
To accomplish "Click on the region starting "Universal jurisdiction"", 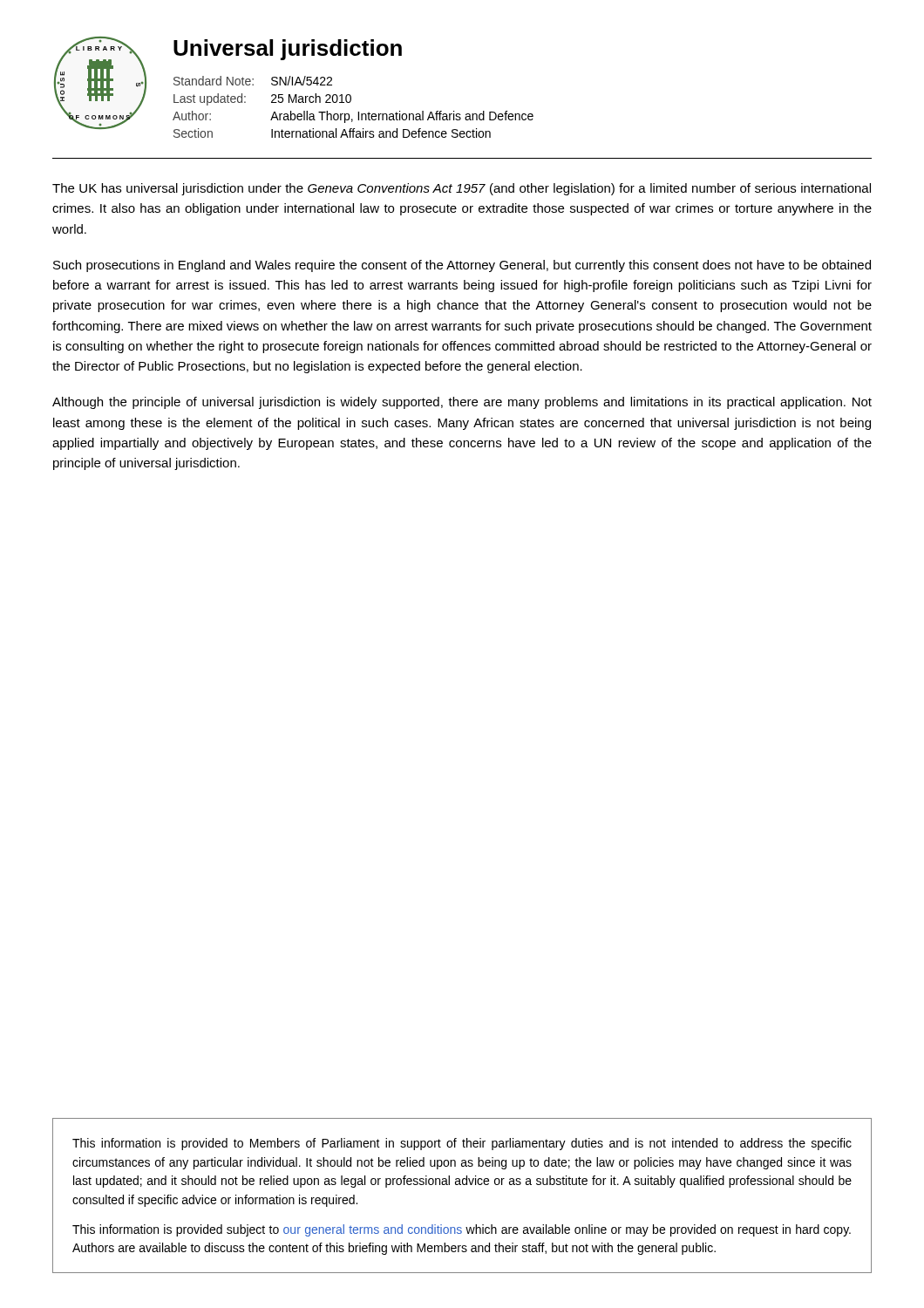I will 288,48.
